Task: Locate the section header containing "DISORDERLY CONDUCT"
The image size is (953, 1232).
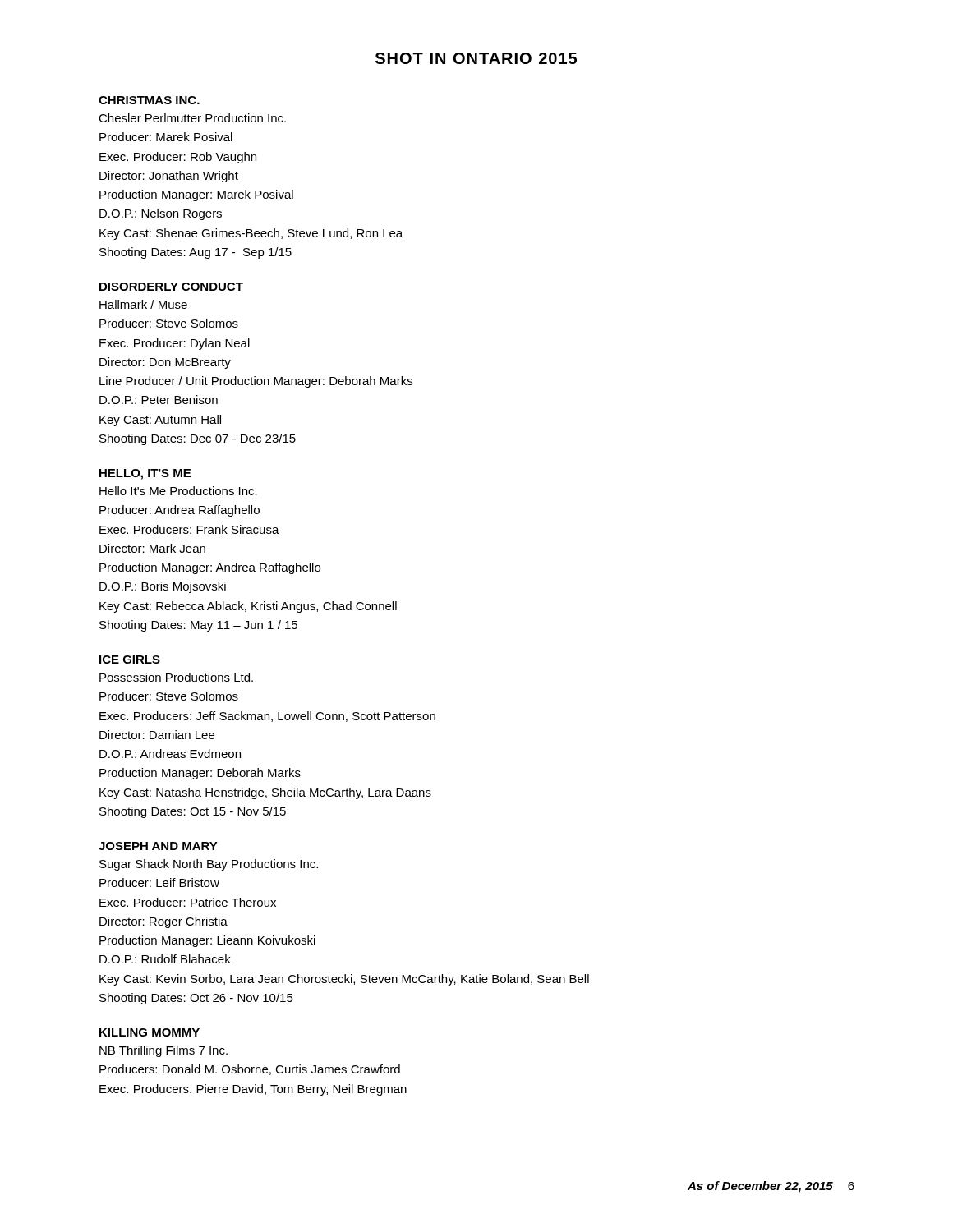Action: click(x=171, y=286)
